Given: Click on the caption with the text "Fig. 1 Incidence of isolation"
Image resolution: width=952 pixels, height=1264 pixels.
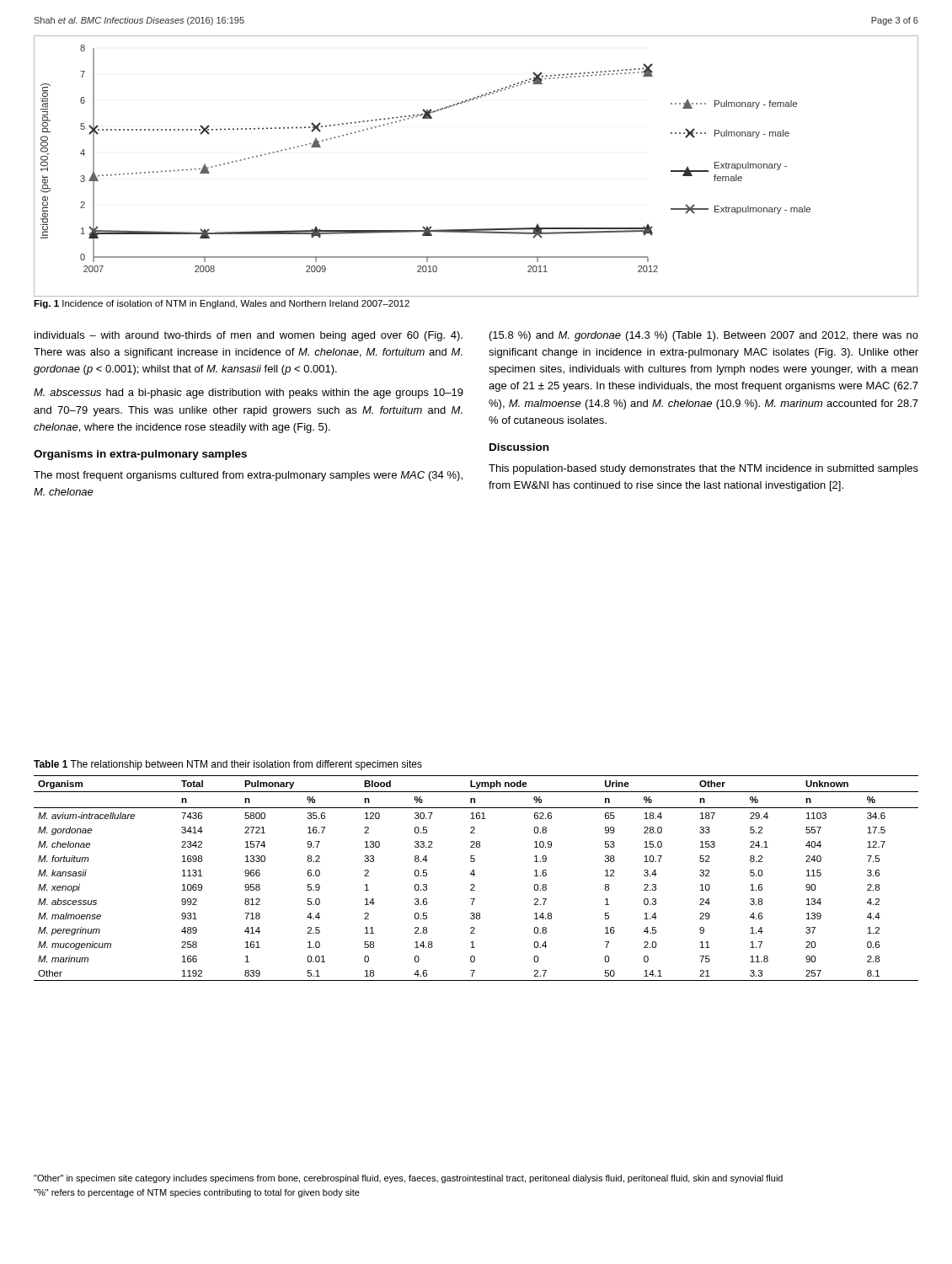Looking at the screenshot, I should click(x=222, y=303).
